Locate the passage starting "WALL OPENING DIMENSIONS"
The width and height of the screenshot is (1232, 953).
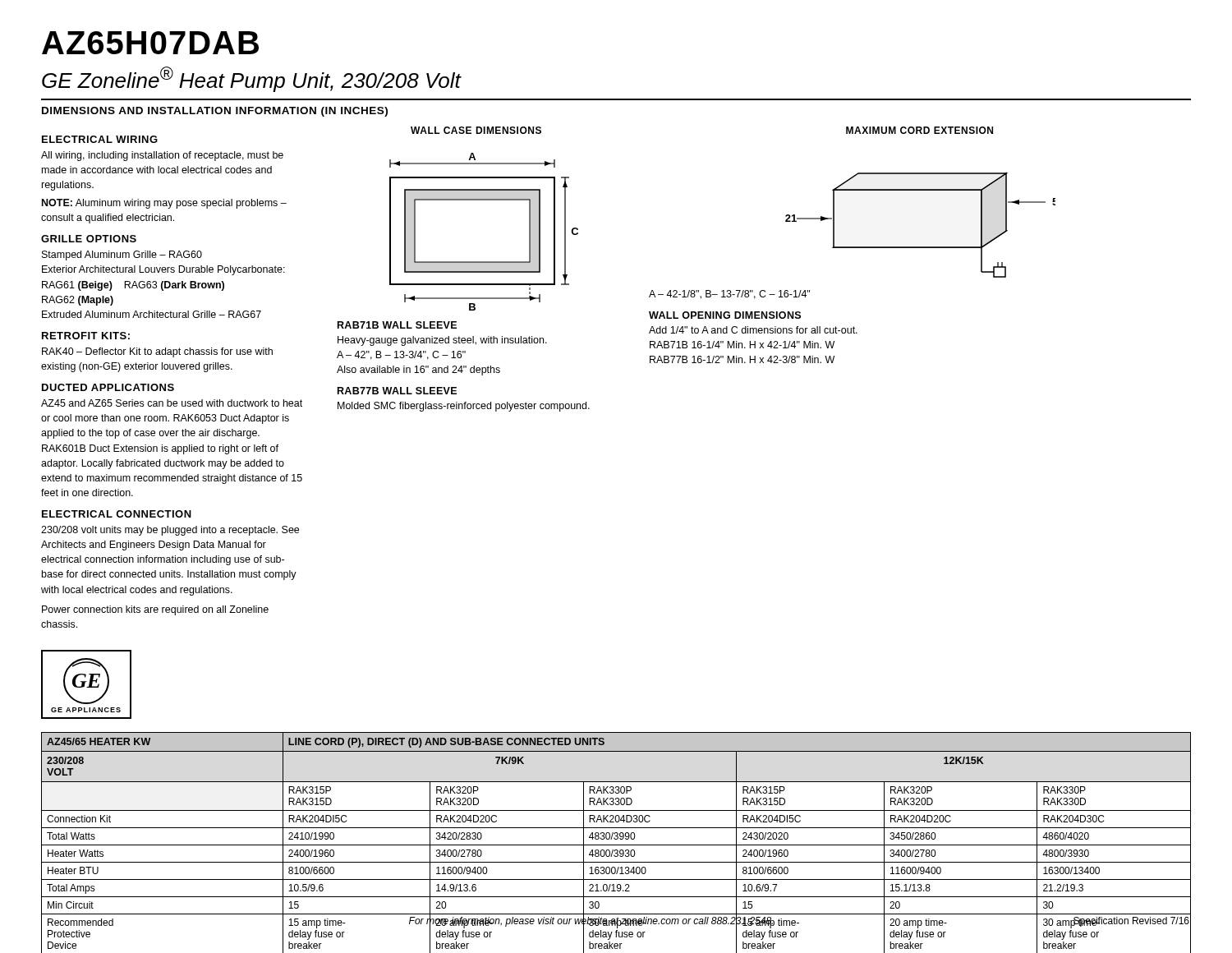coord(725,315)
